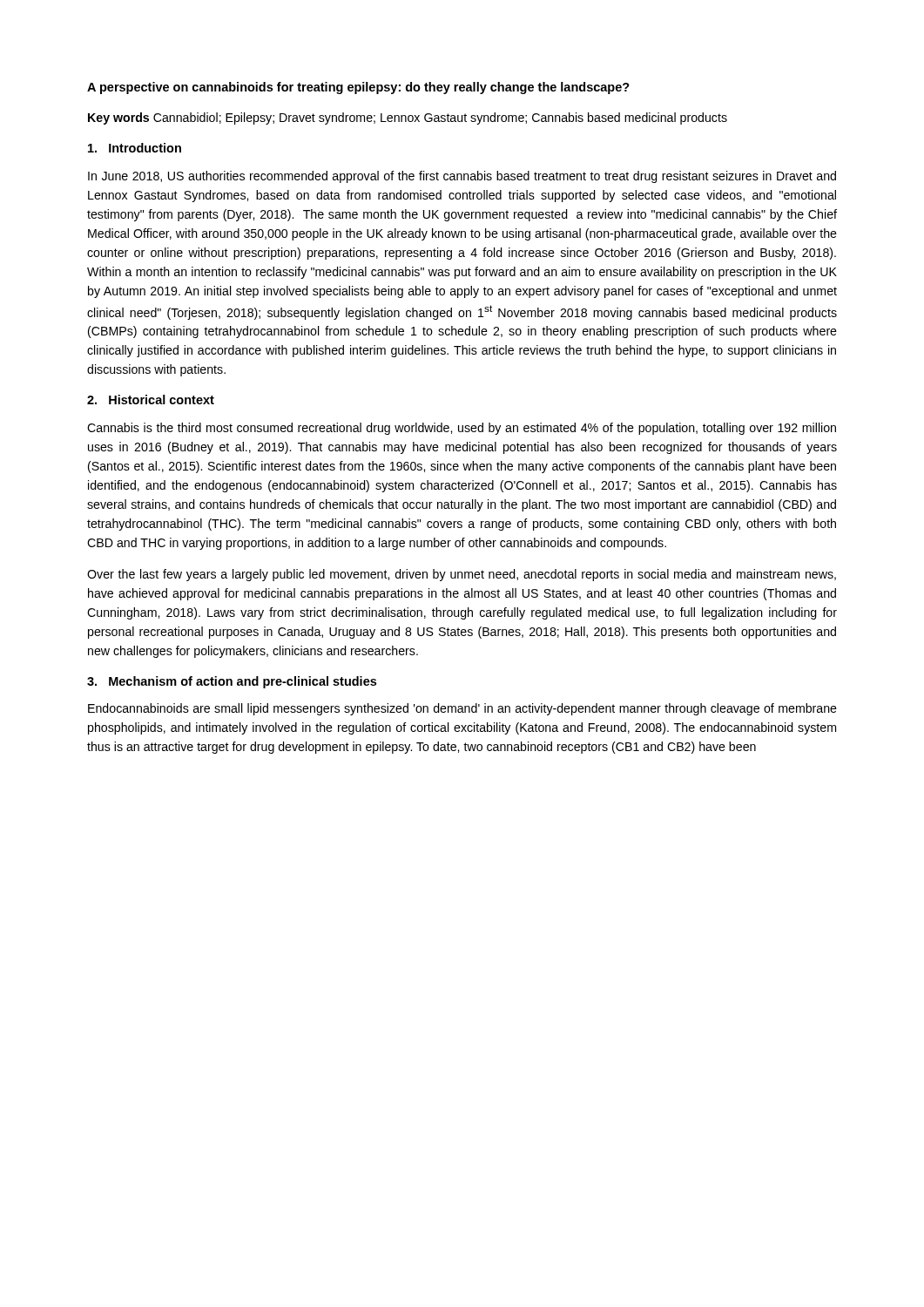Click on the block starting "1. Introduction"
Screen dimensions: 1307x924
(x=134, y=148)
